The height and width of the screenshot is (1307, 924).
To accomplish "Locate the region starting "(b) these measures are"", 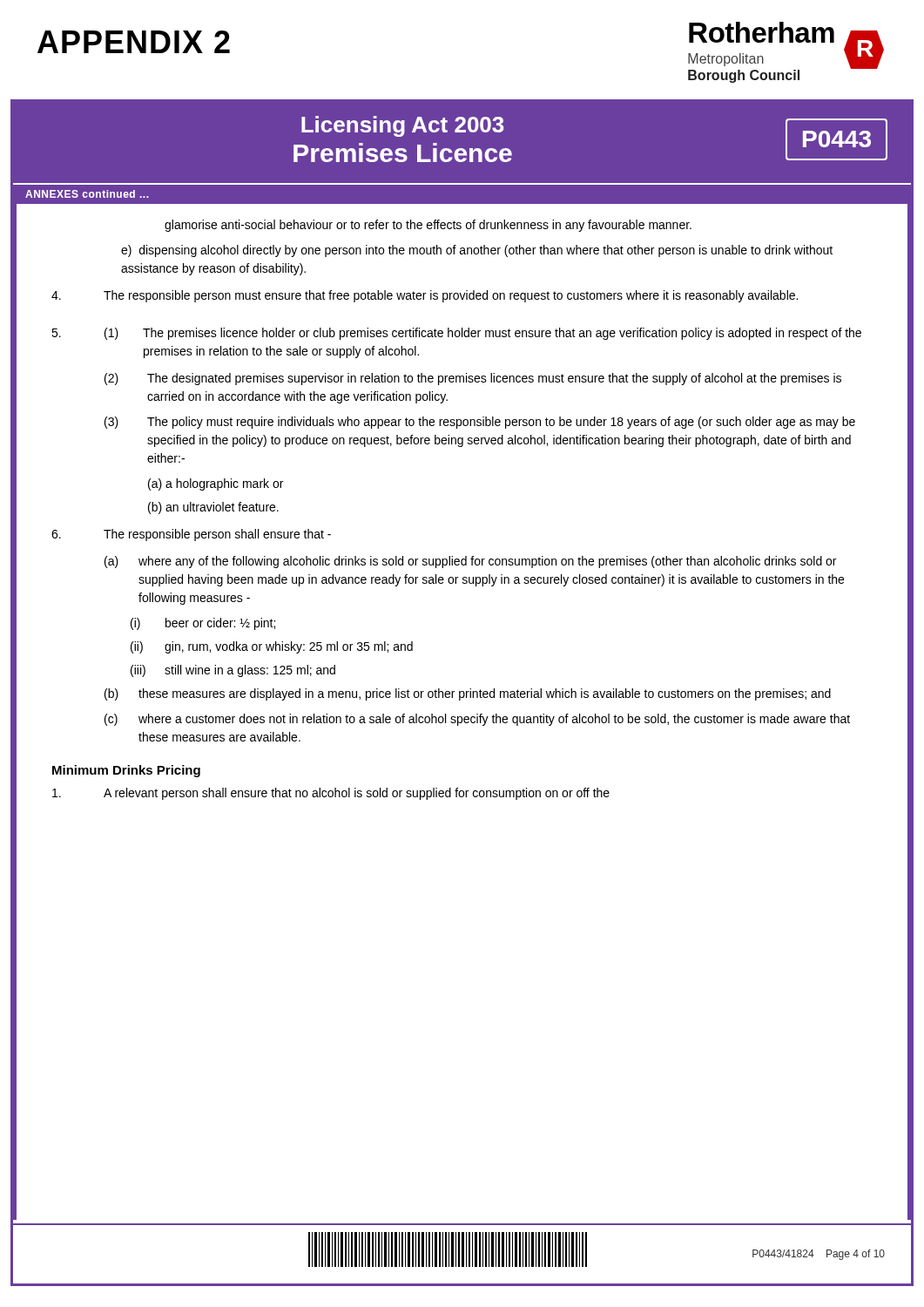I will tap(488, 694).
